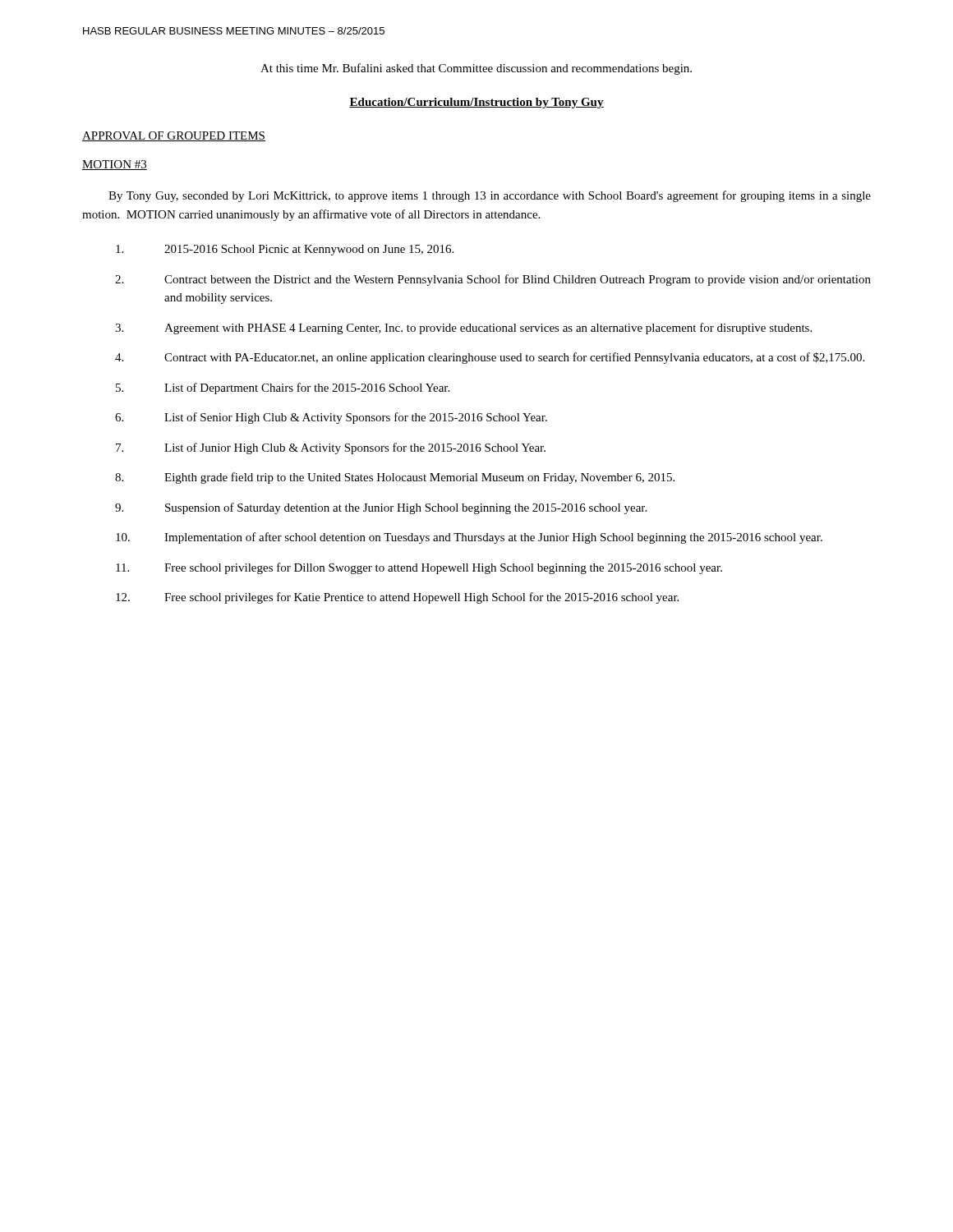The height and width of the screenshot is (1232, 953).
Task: Find the list item containing "10. Implementation of"
Action: tap(493, 537)
